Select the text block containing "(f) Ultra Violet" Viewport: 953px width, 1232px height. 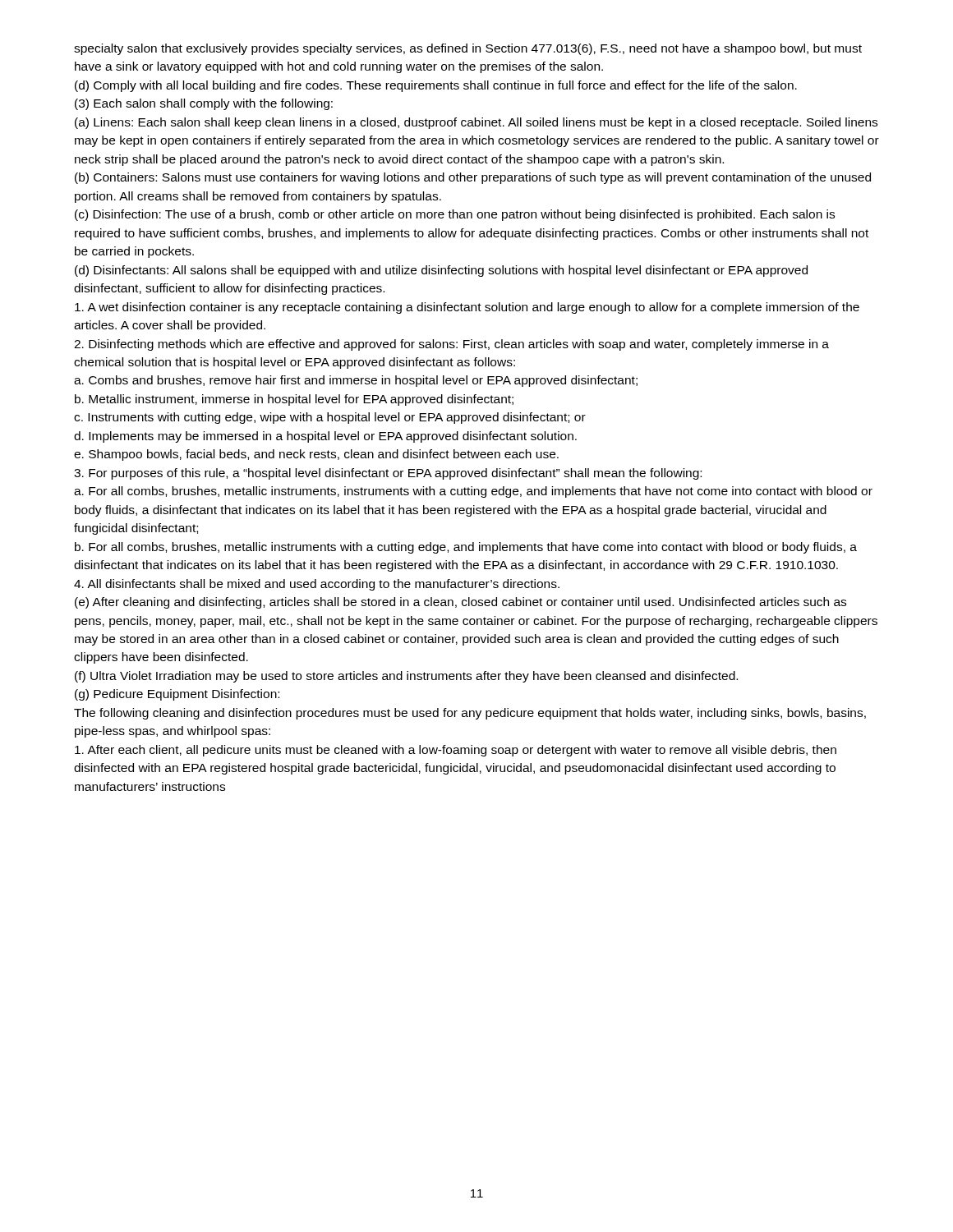coord(407,676)
